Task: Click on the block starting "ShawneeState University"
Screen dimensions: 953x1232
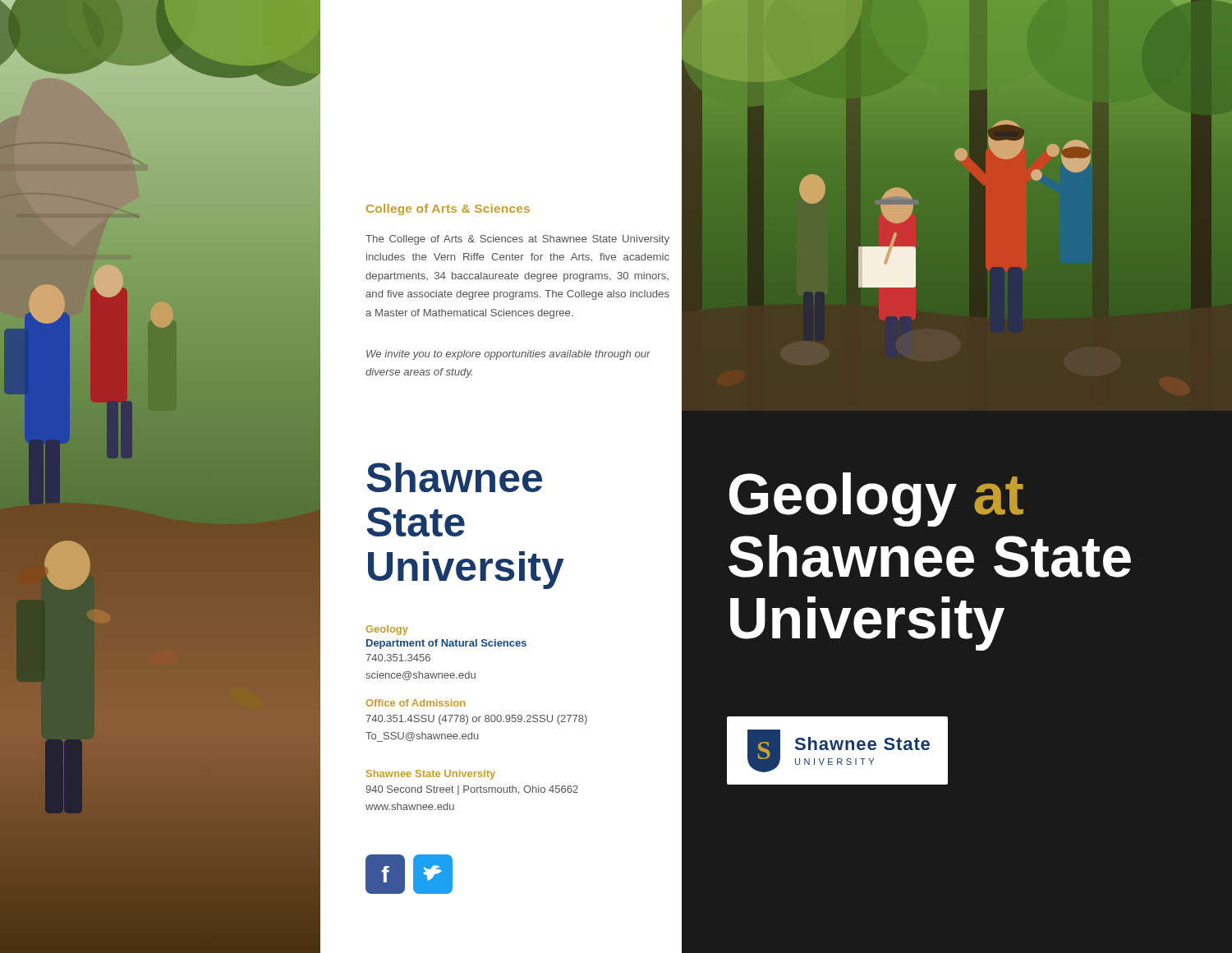Action: (x=454, y=477)
